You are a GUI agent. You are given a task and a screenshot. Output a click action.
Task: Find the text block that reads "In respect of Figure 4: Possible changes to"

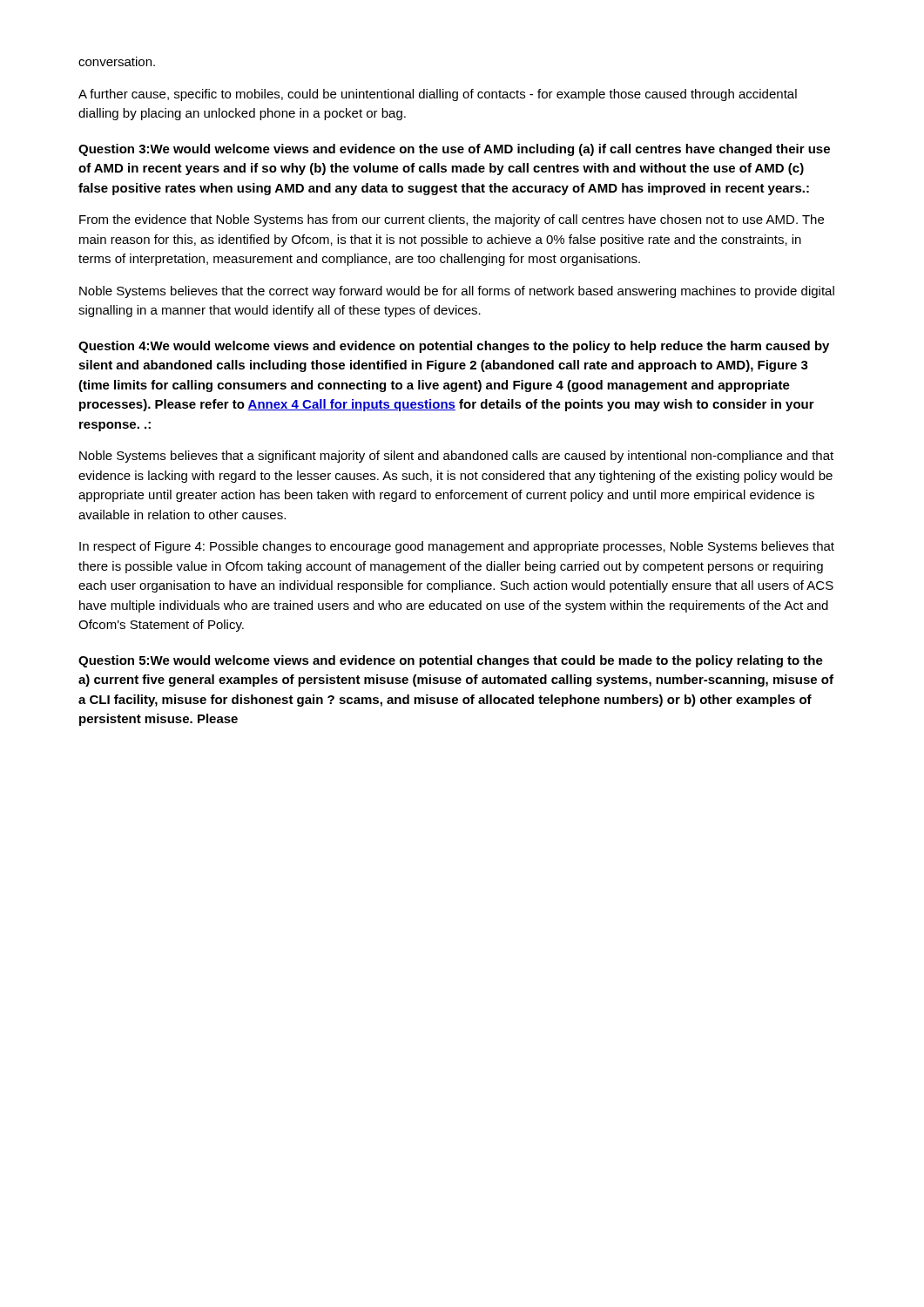pyautogui.click(x=456, y=585)
